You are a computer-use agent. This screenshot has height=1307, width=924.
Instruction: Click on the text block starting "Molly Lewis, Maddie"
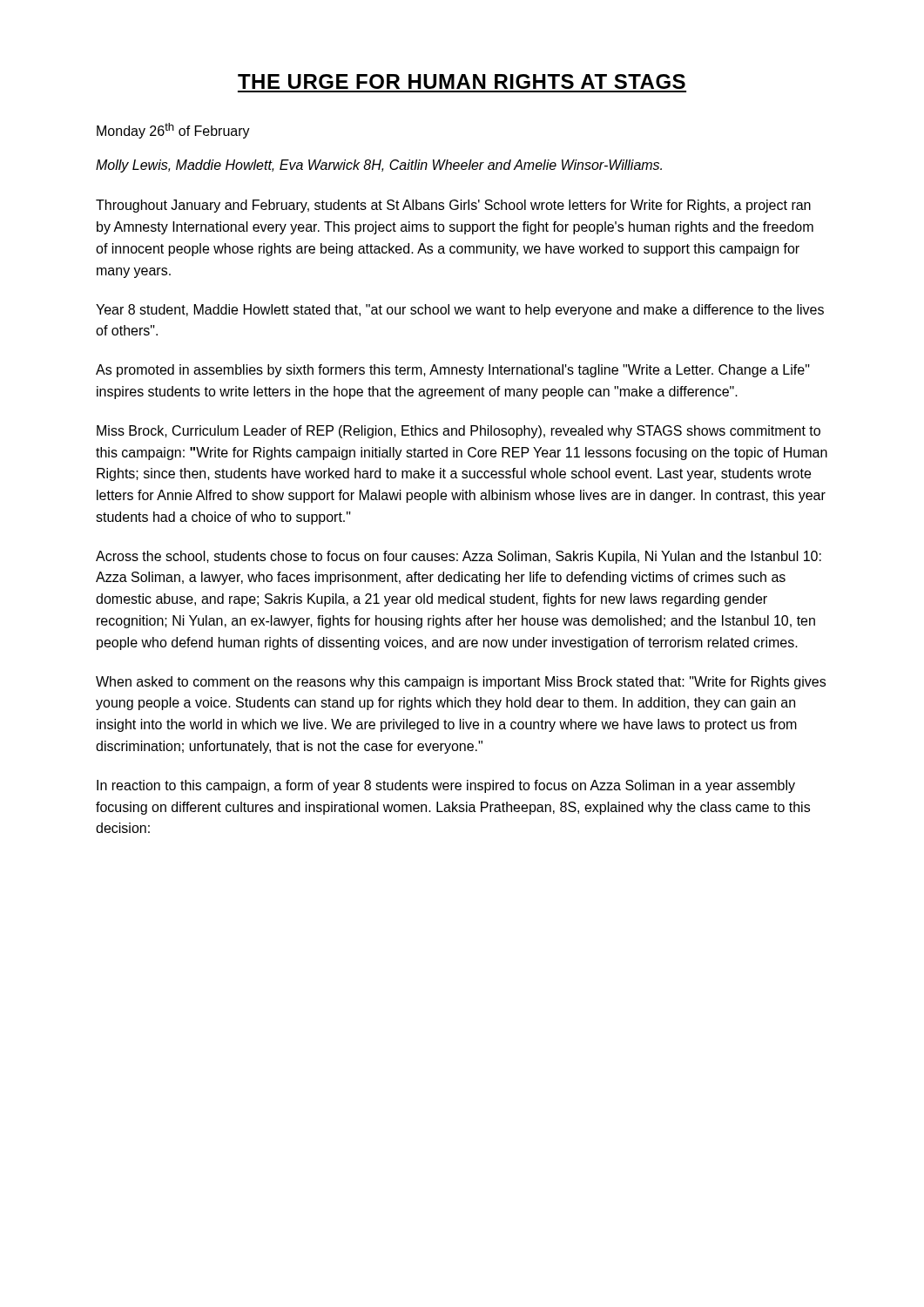pos(380,165)
